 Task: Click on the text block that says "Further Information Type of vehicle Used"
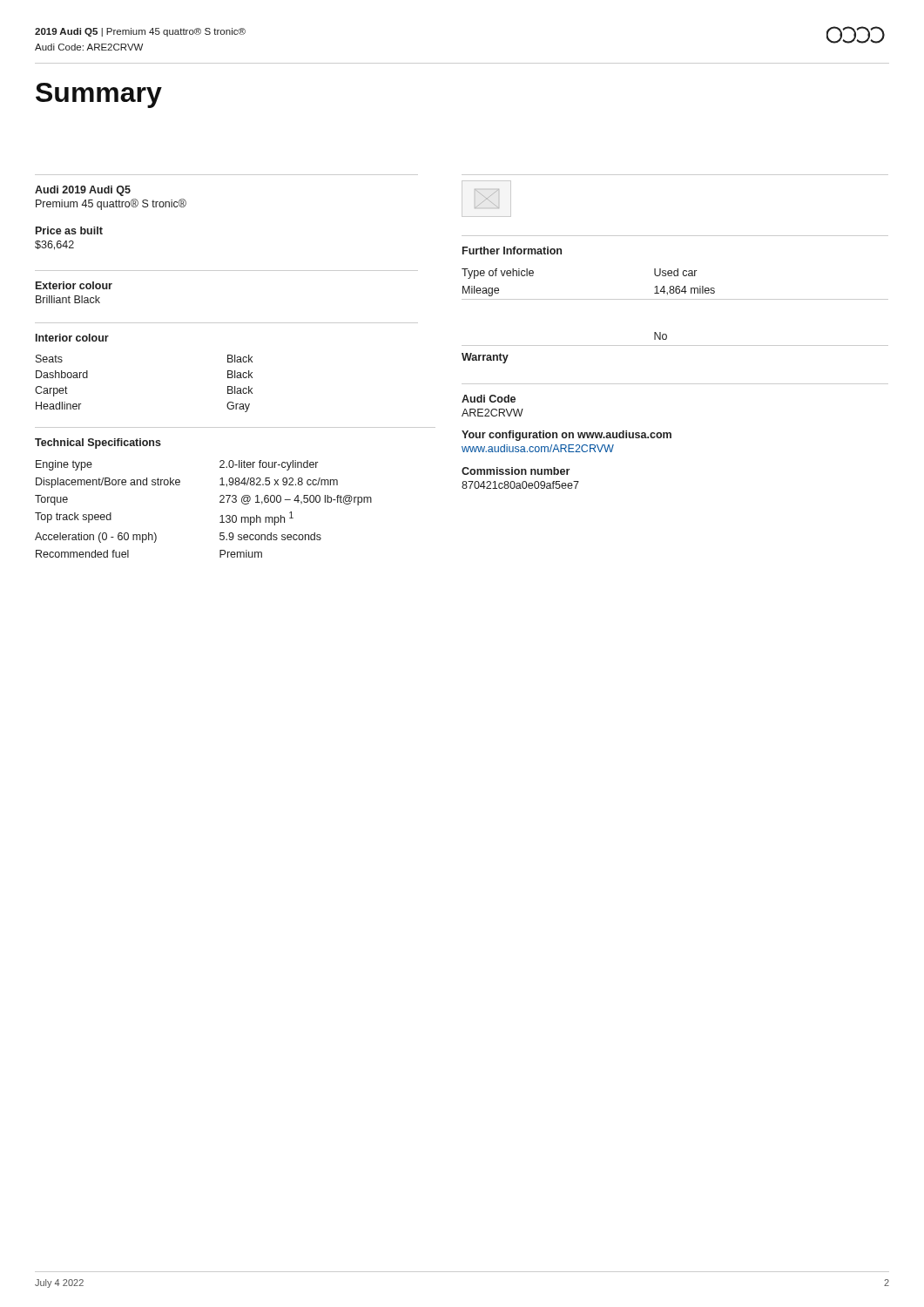tap(675, 267)
